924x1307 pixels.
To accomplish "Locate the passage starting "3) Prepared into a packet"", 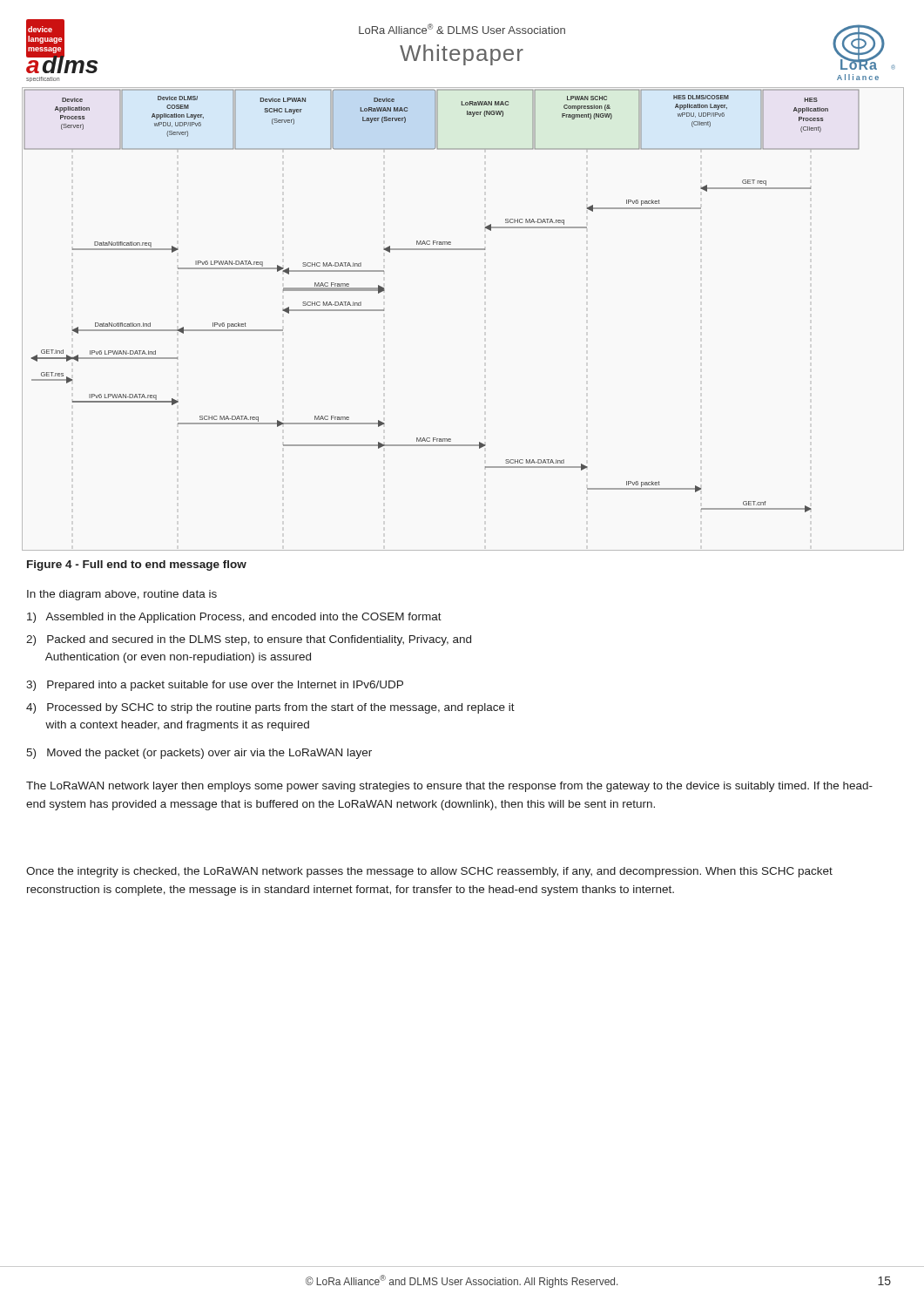I will pyautogui.click(x=215, y=684).
